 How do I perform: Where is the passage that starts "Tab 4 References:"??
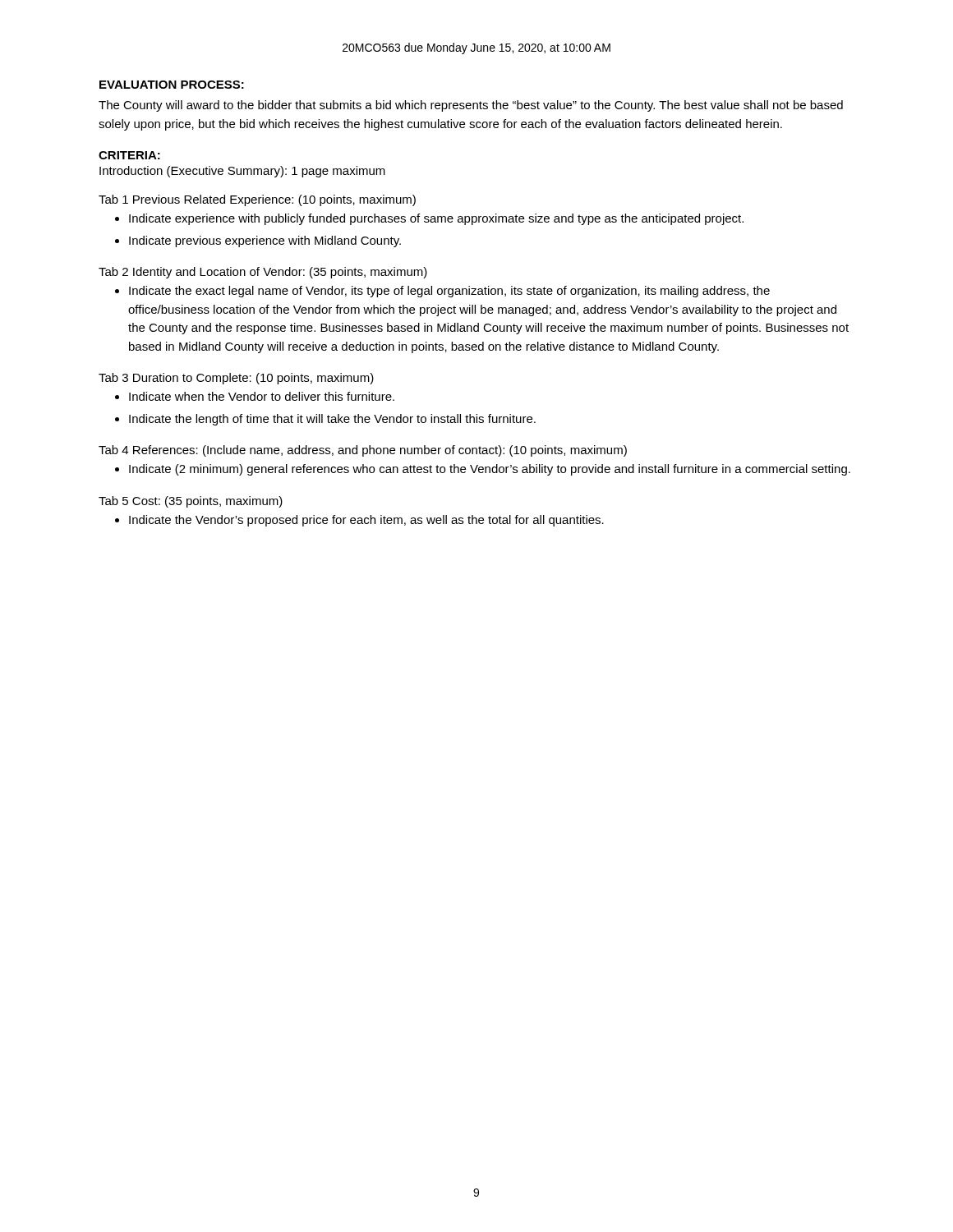[363, 450]
